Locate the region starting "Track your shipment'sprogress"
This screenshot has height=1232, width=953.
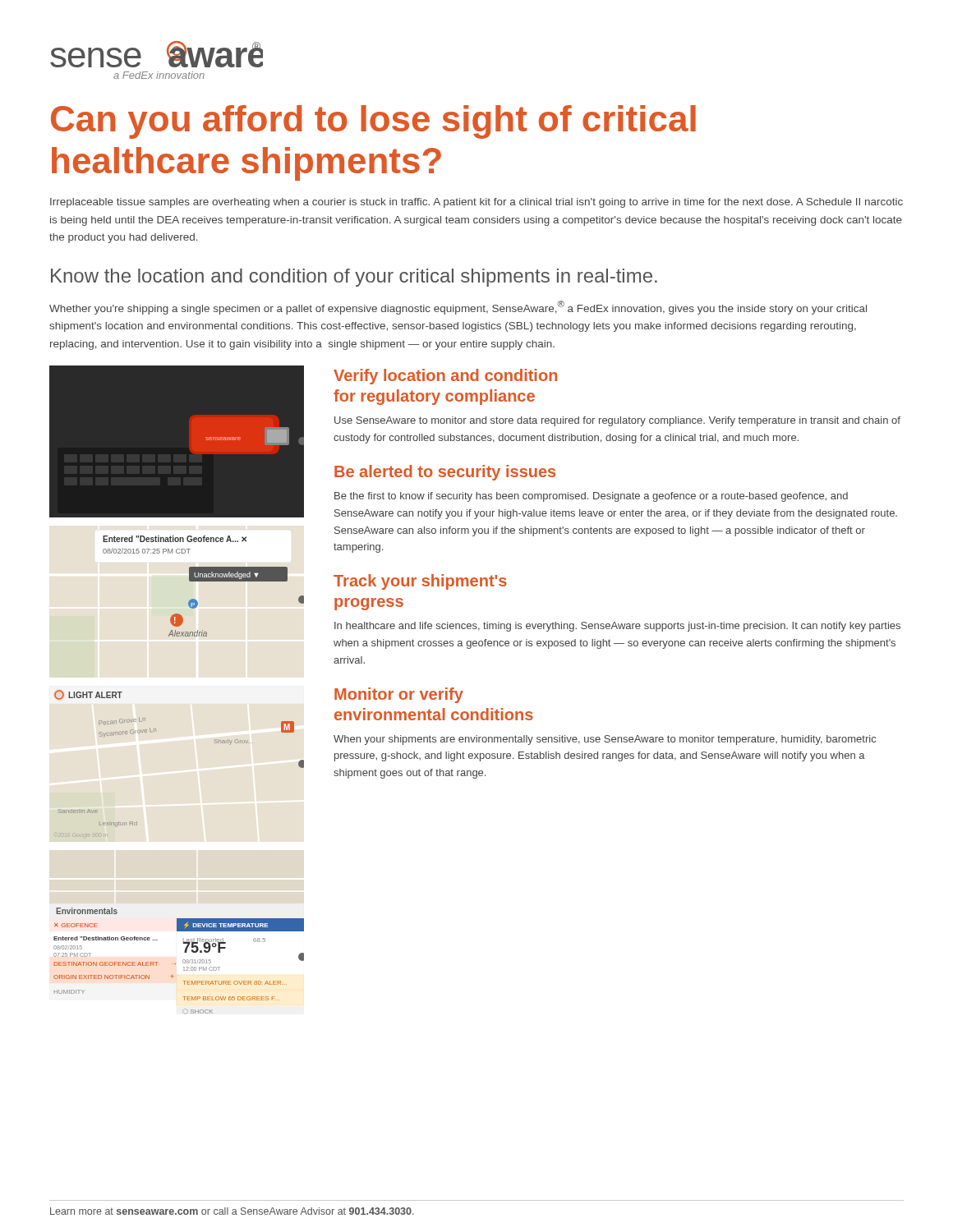pos(420,591)
